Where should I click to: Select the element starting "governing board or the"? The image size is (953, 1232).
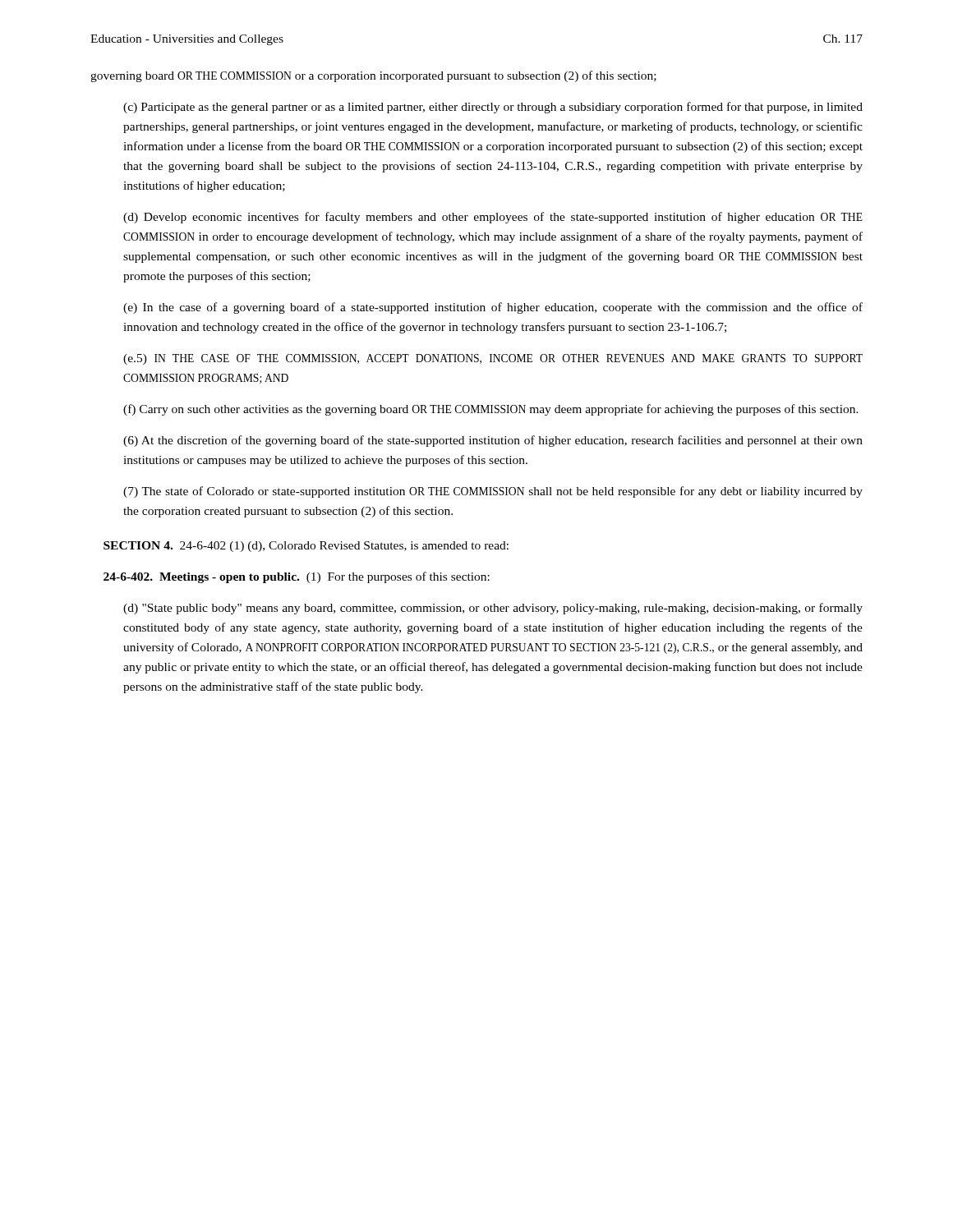click(374, 75)
